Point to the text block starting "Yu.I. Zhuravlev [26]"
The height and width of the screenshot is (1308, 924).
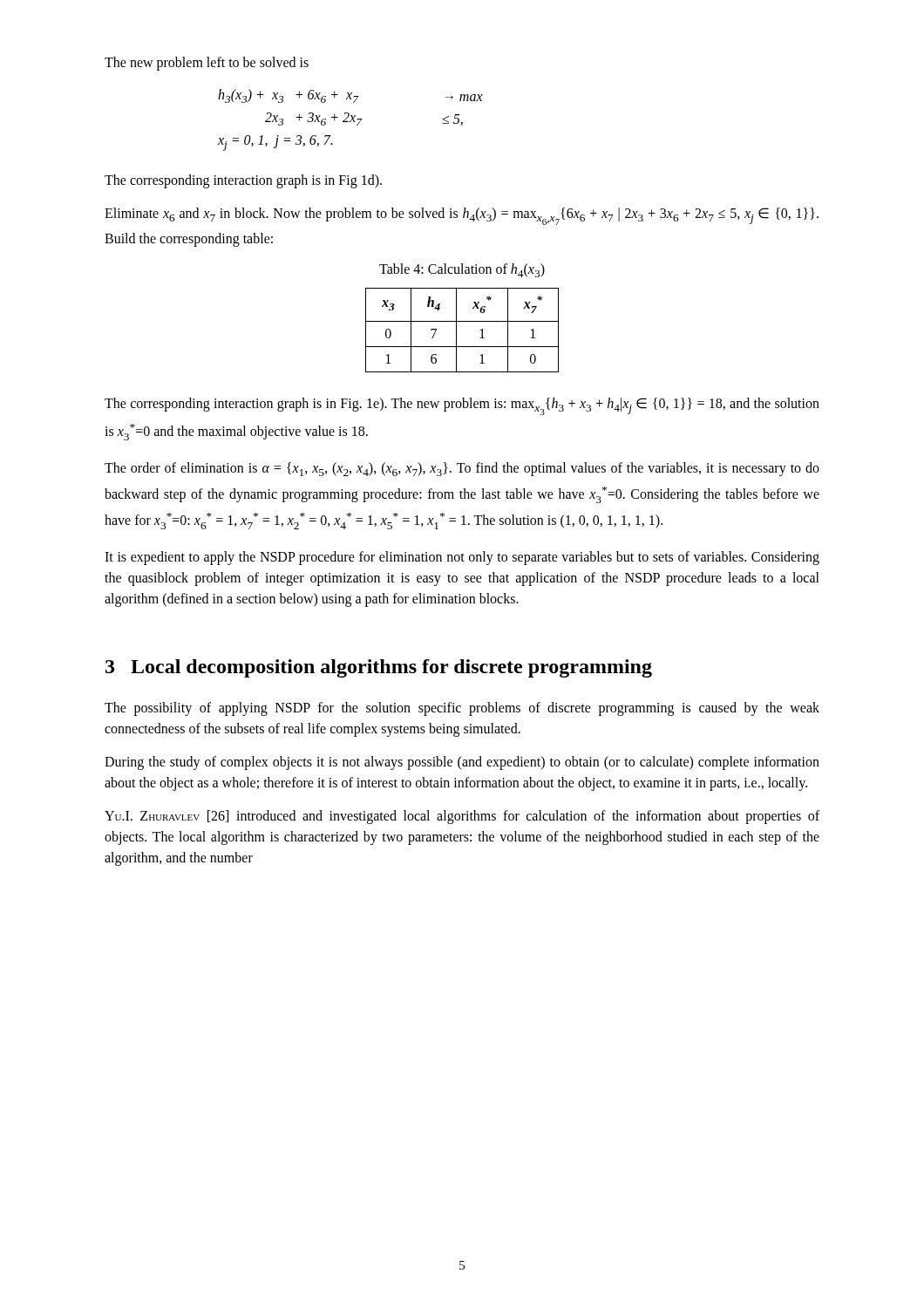click(x=462, y=837)
